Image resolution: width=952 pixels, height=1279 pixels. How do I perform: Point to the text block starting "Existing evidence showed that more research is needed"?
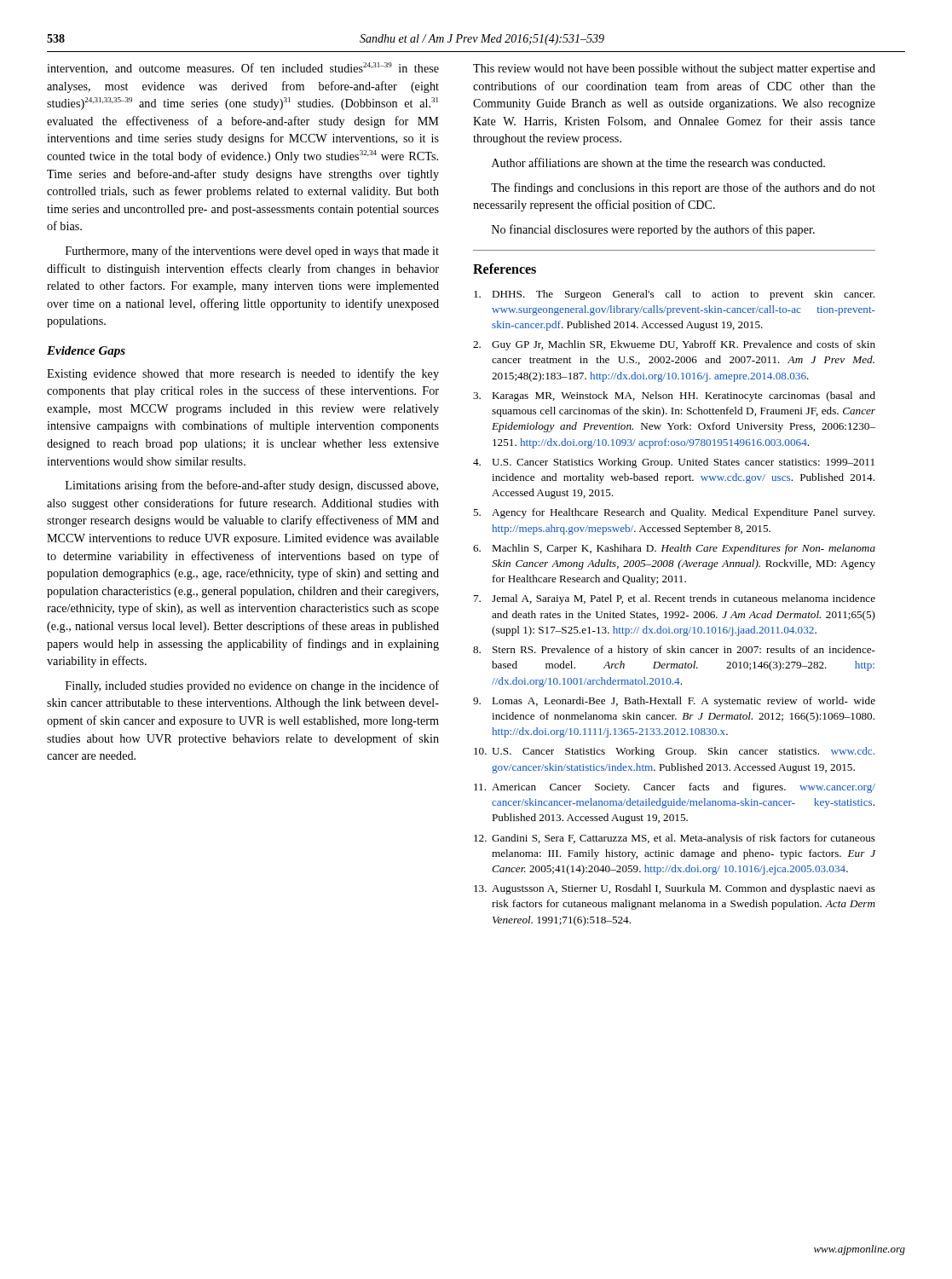coord(243,417)
